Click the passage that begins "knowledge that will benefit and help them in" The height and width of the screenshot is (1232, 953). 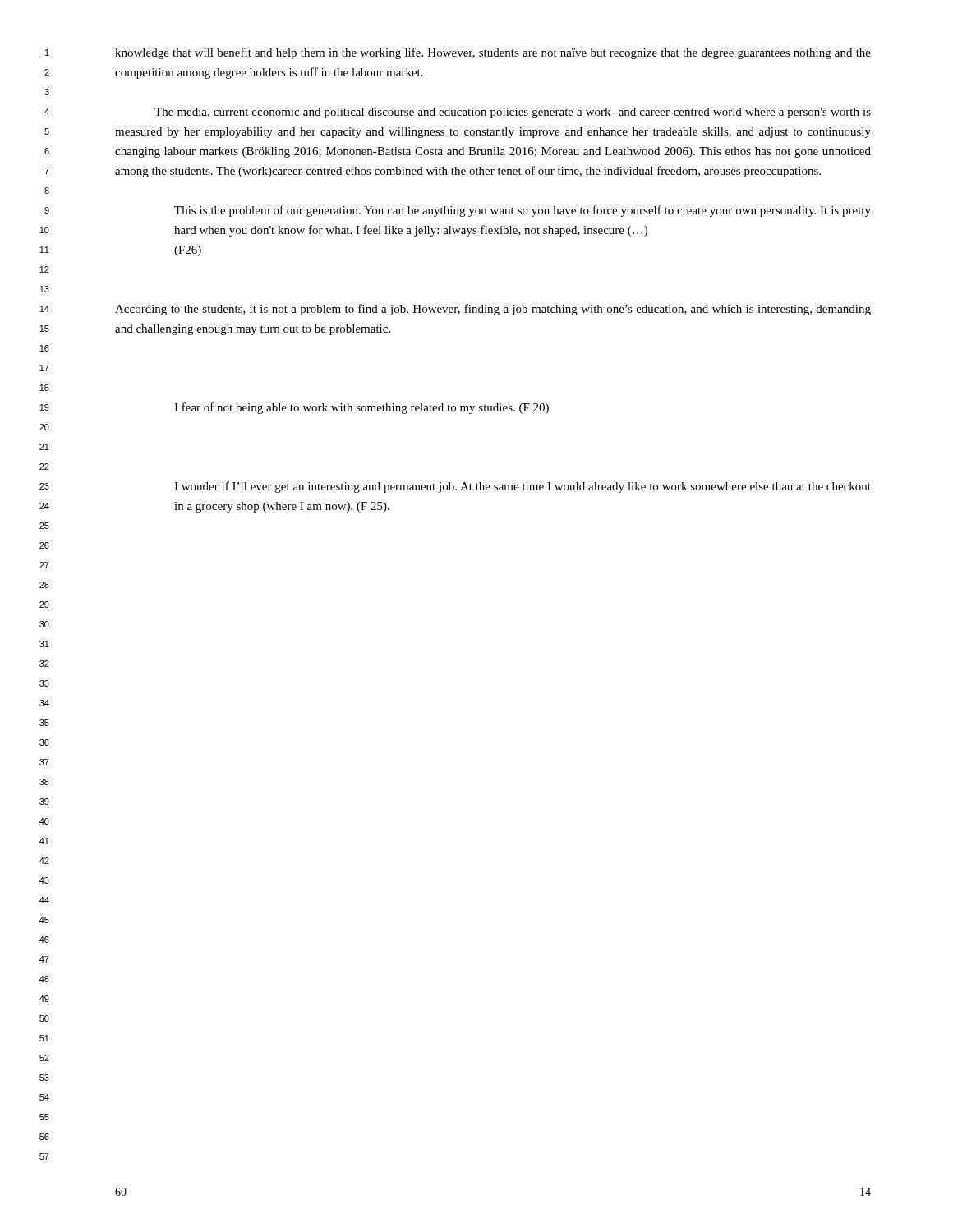[493, 62]
